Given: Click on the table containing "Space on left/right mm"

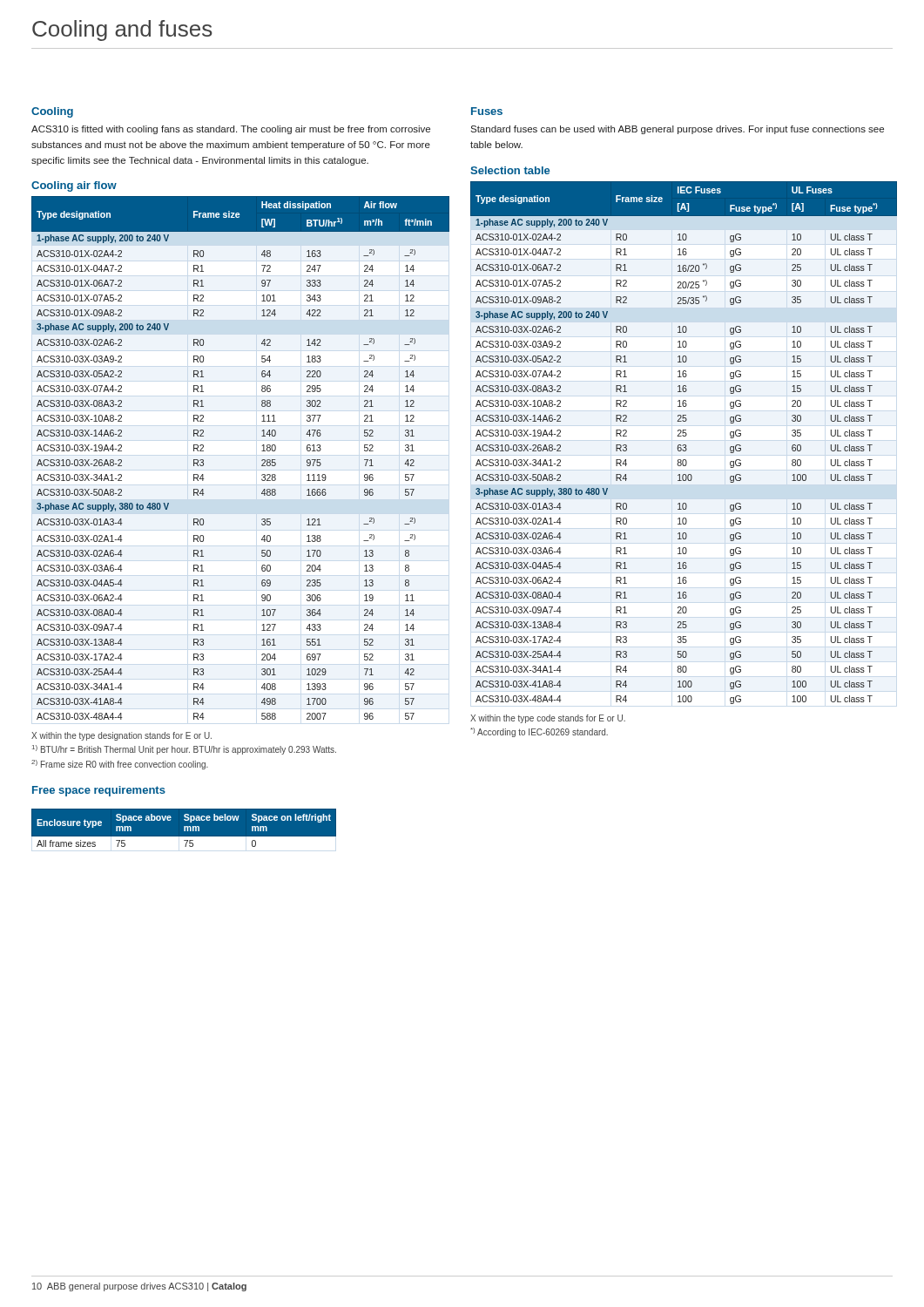Looking at the screenshot, I should click(240, 830).
